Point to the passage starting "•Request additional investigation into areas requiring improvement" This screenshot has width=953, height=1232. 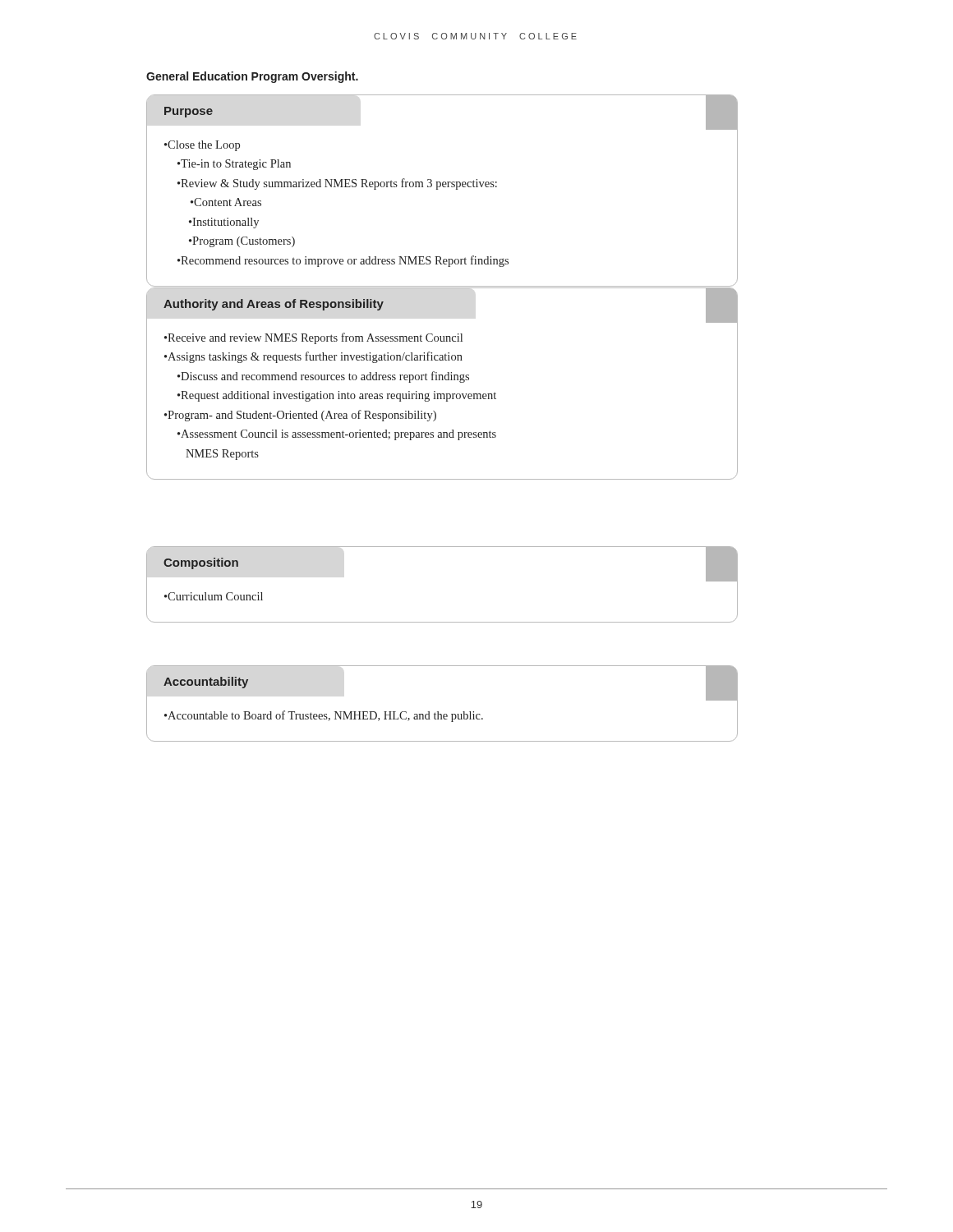(337, 395)
